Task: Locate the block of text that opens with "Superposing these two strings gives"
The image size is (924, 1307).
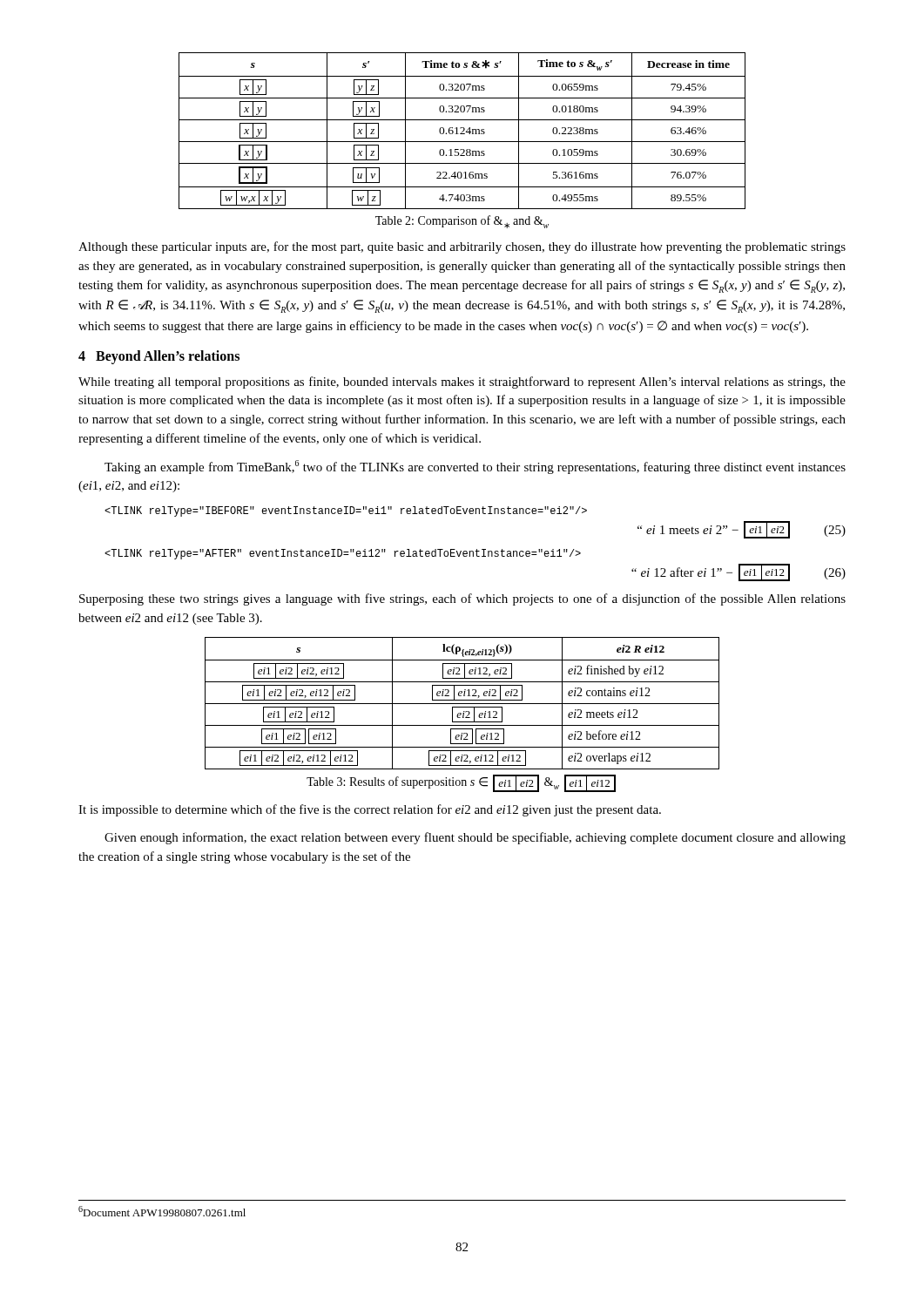Action: point(462,608)
